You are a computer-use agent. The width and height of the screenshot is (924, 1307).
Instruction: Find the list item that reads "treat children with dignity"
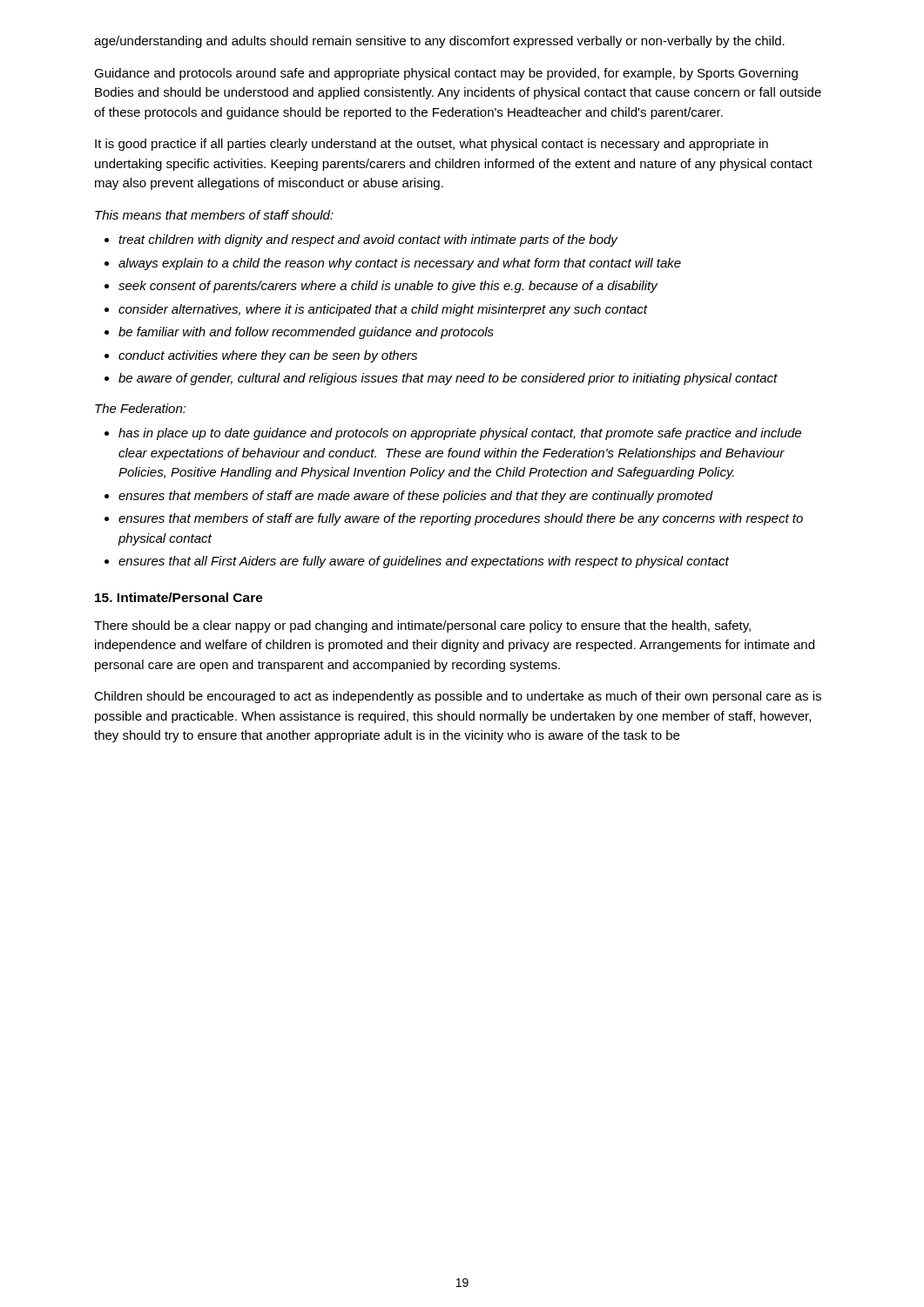pyautogui.click(x=368, y=239)
